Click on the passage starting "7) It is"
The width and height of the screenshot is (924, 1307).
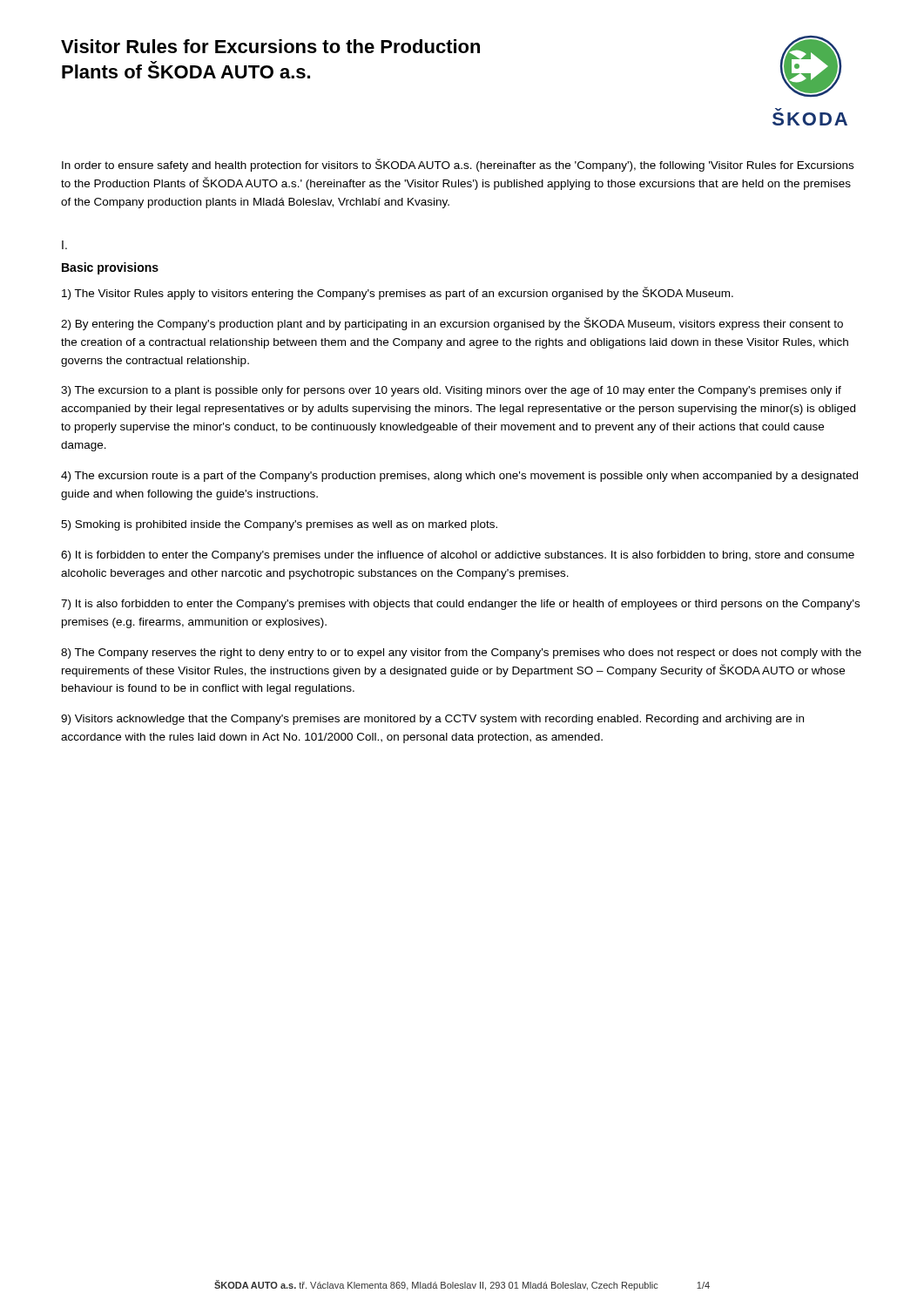pos(461,612)
